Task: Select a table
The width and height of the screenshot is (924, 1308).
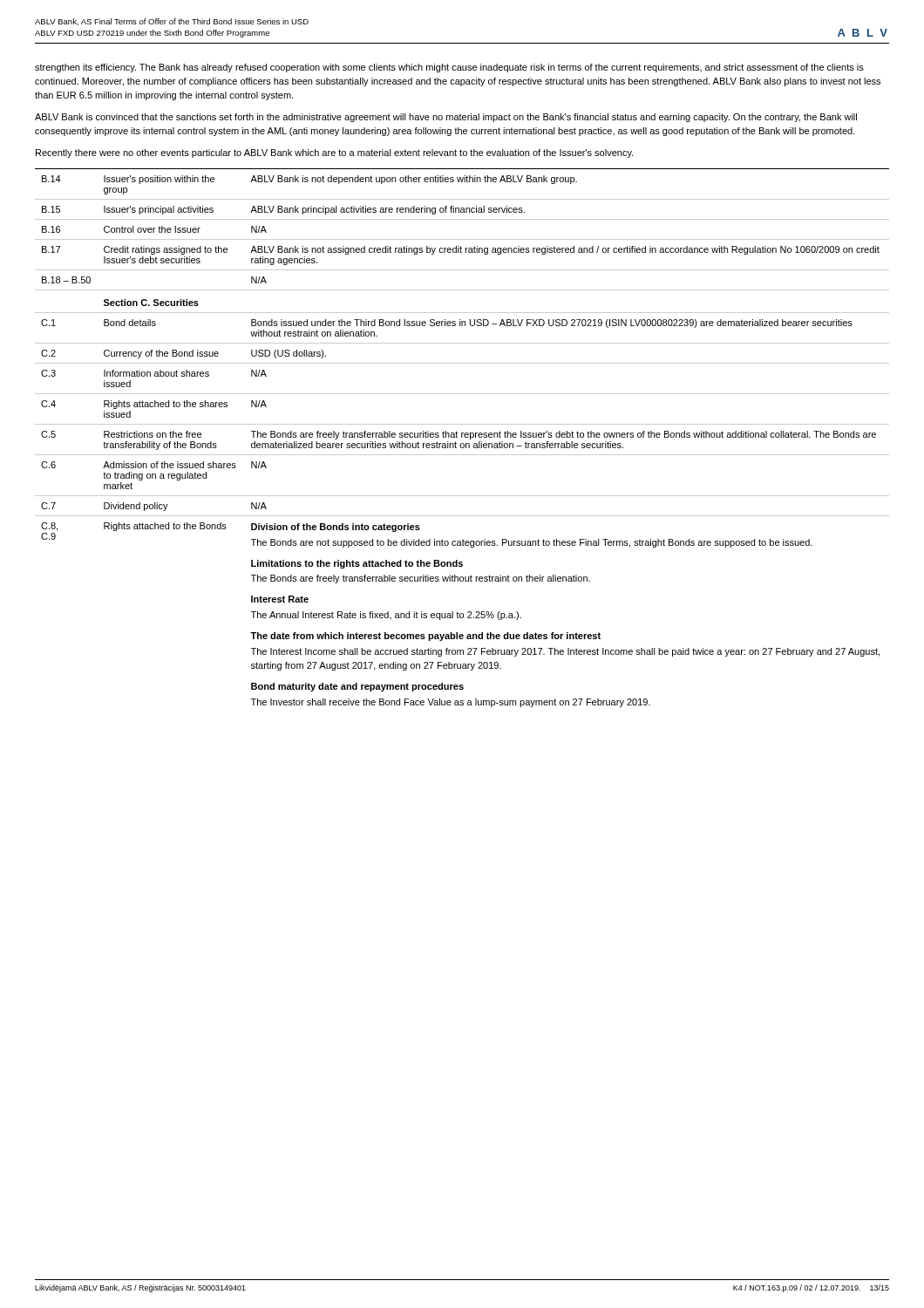Action: coord(462,441)
